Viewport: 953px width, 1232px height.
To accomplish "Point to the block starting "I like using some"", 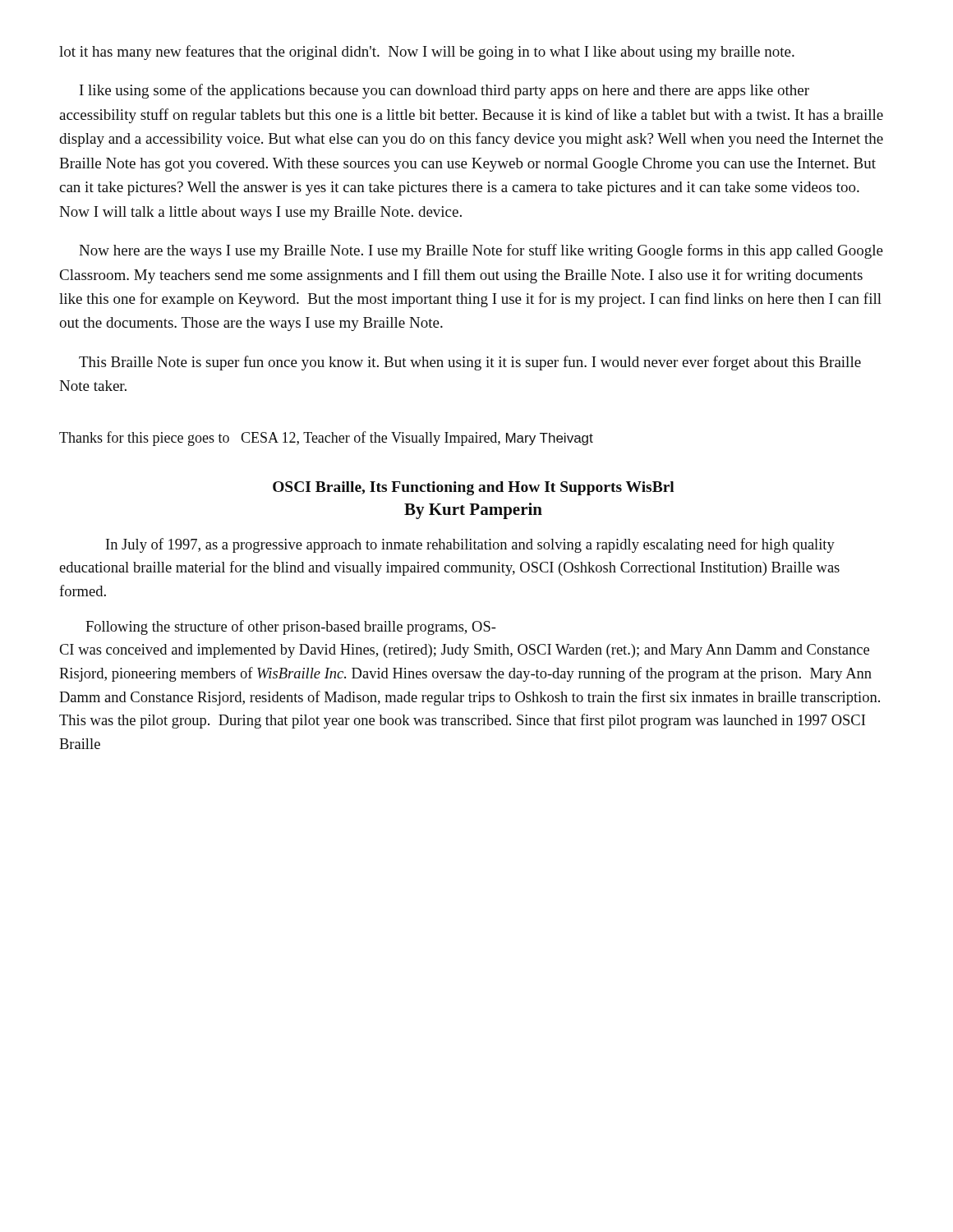I will point(471,151).
